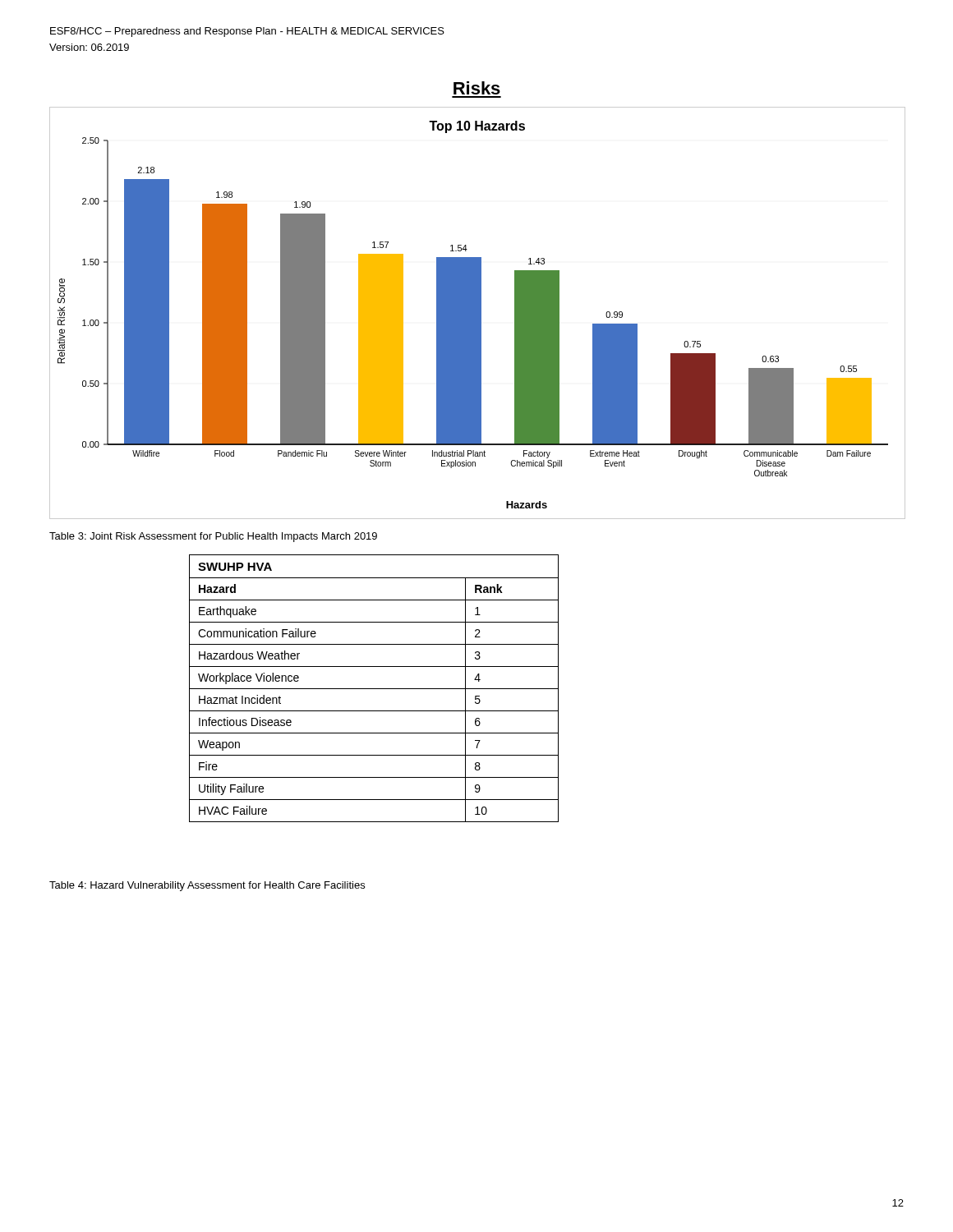Screen dimensions: 1232x953
Task: Select the table that reads "Hazardous Weather"
Action: point(374,688)
